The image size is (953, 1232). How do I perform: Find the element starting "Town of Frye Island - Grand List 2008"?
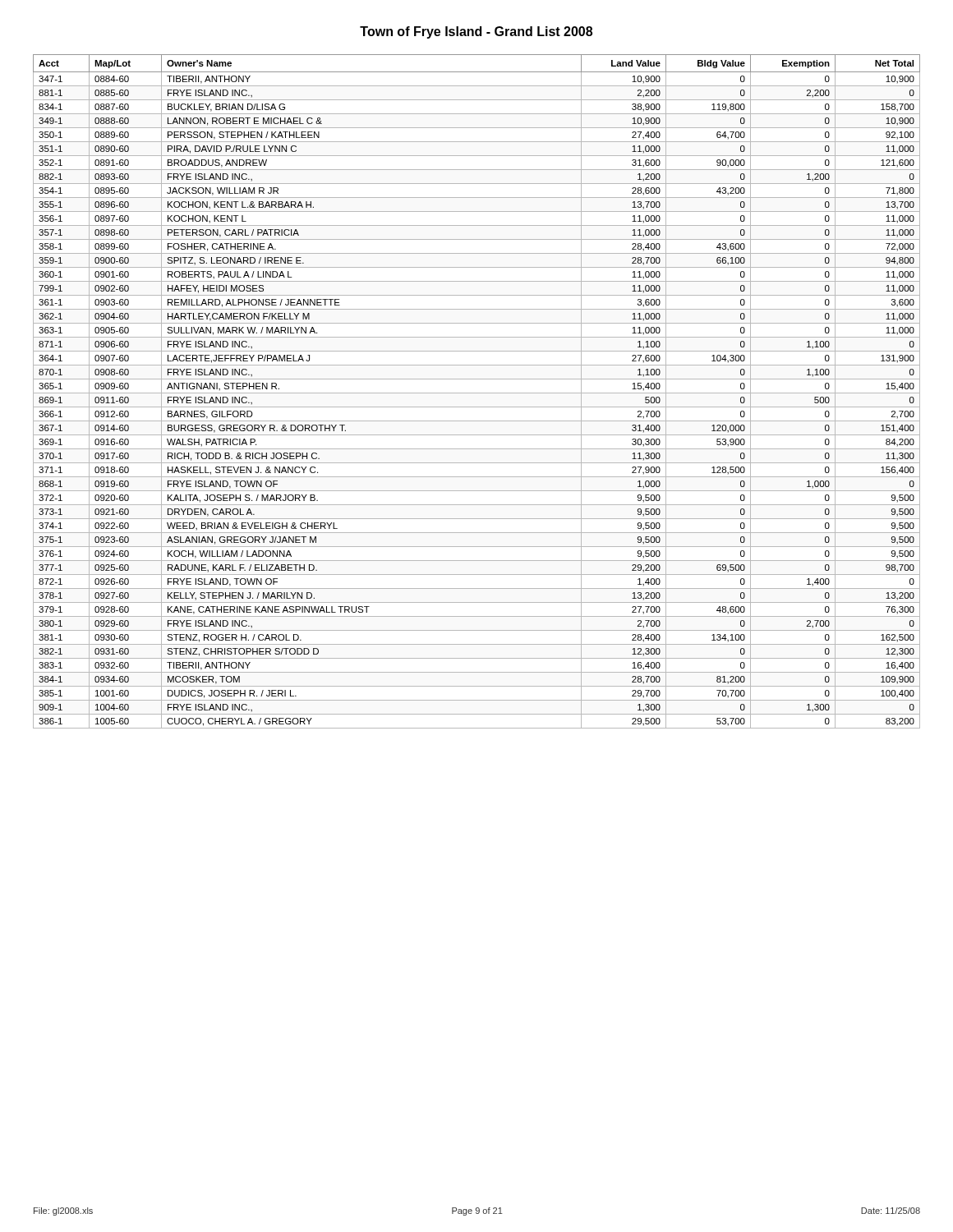(x=476, y=32)
